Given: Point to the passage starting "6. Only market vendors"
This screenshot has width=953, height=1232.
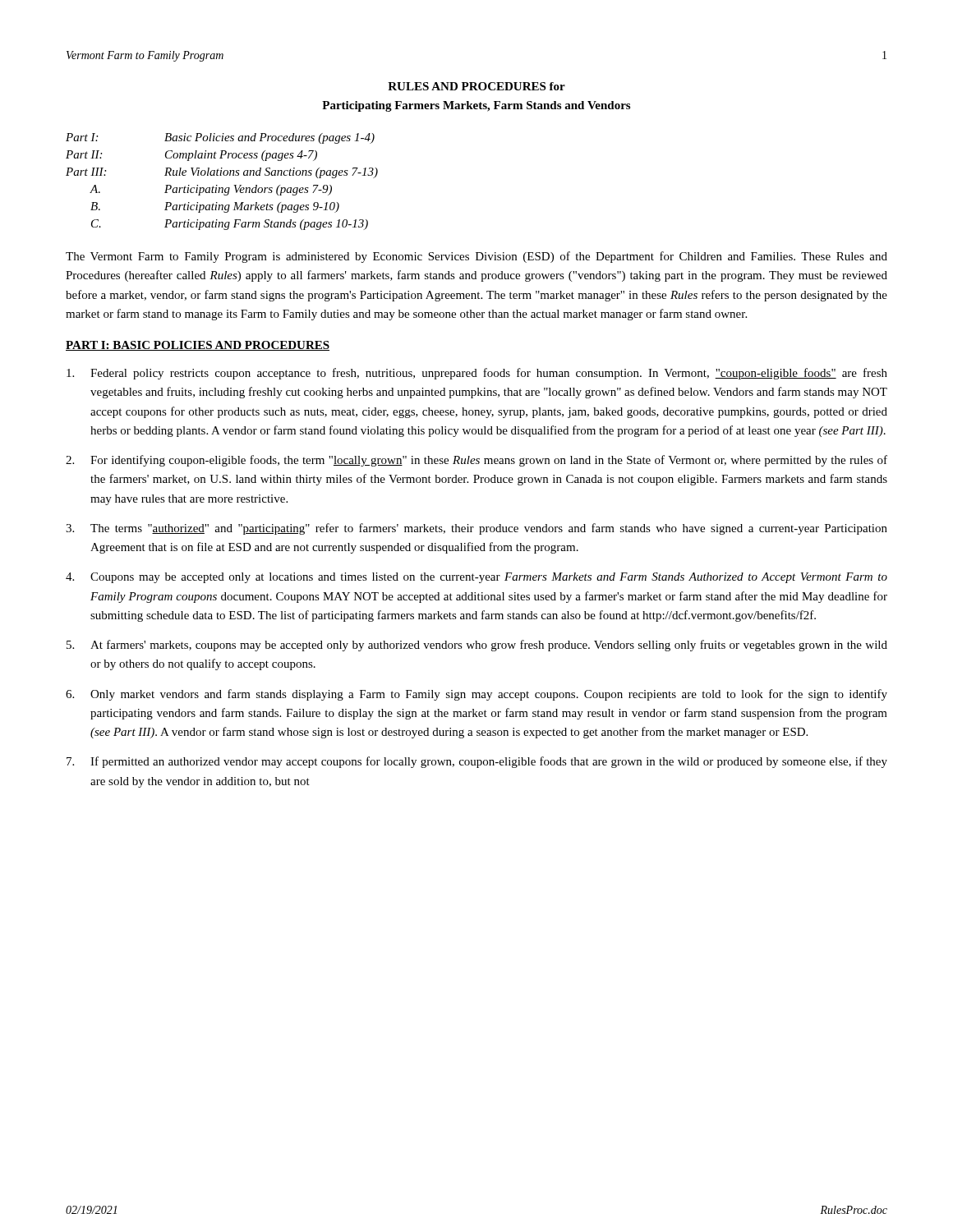Looking at the screenshot, I should (x=476, y=713).
